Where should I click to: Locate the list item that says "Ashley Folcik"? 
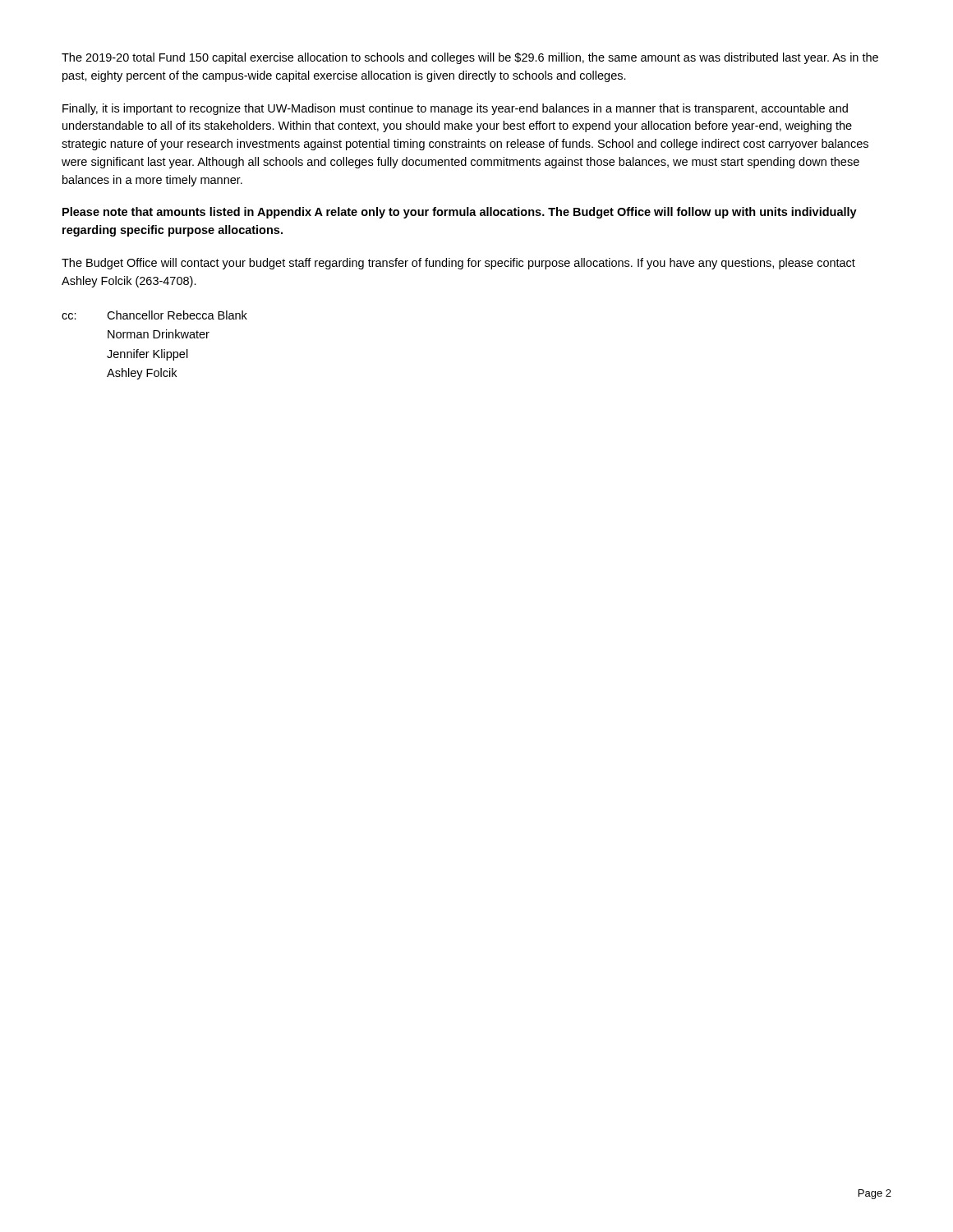[x=142, y=373]
